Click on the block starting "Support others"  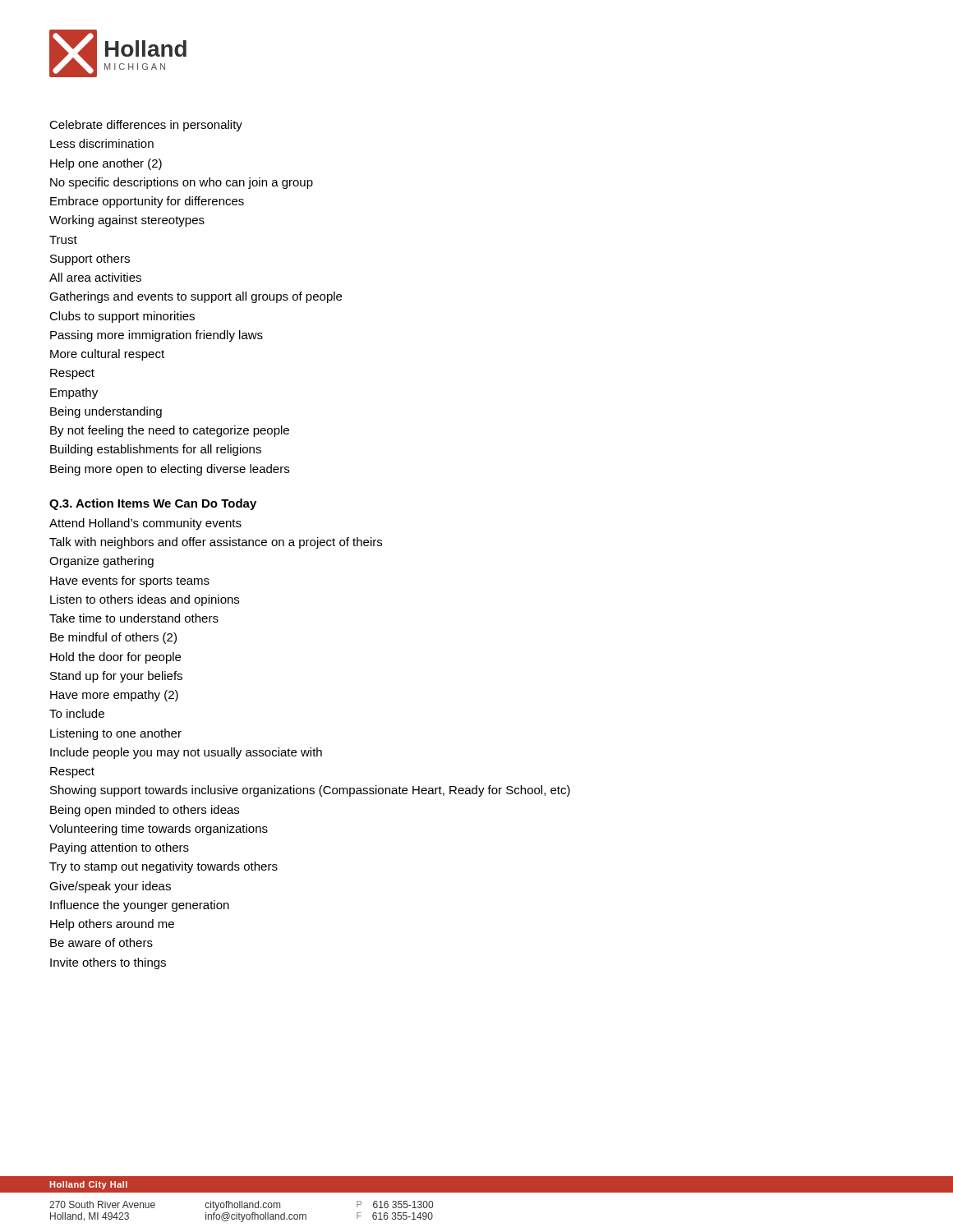coord(90,258)
